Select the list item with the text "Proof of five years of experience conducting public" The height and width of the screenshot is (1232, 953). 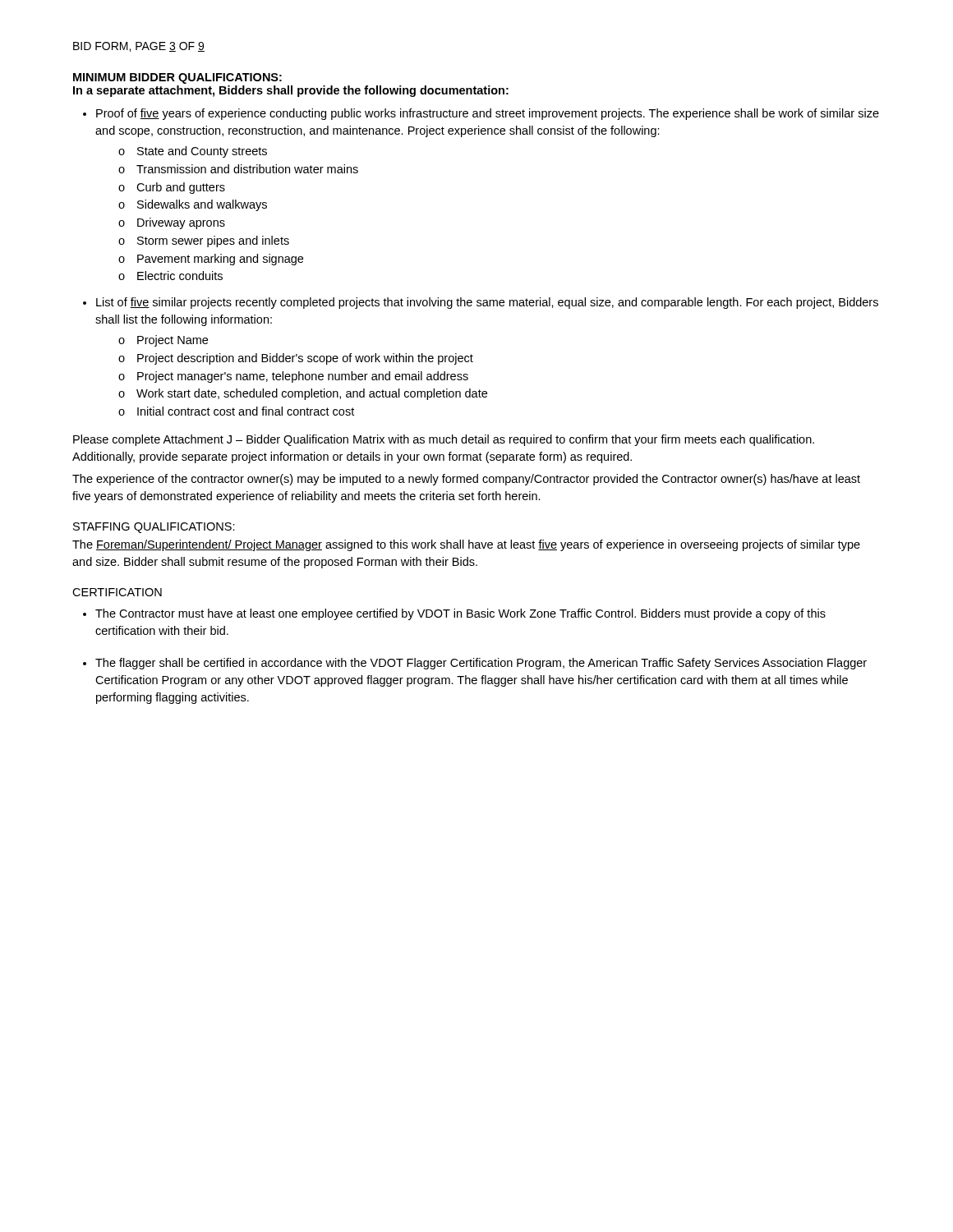tap(488, 114)
